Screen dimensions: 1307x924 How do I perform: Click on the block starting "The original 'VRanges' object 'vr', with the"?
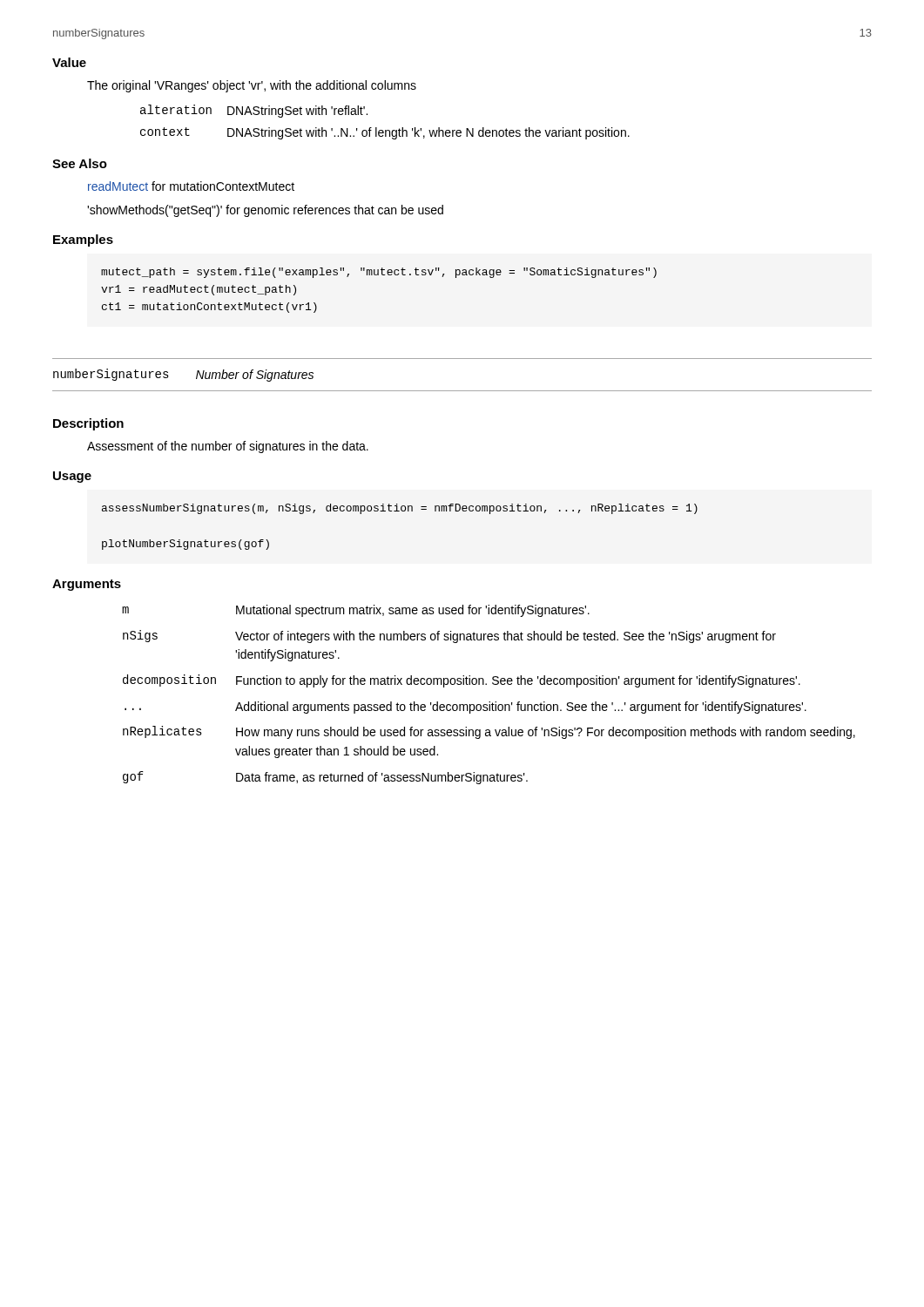[252, 85]
